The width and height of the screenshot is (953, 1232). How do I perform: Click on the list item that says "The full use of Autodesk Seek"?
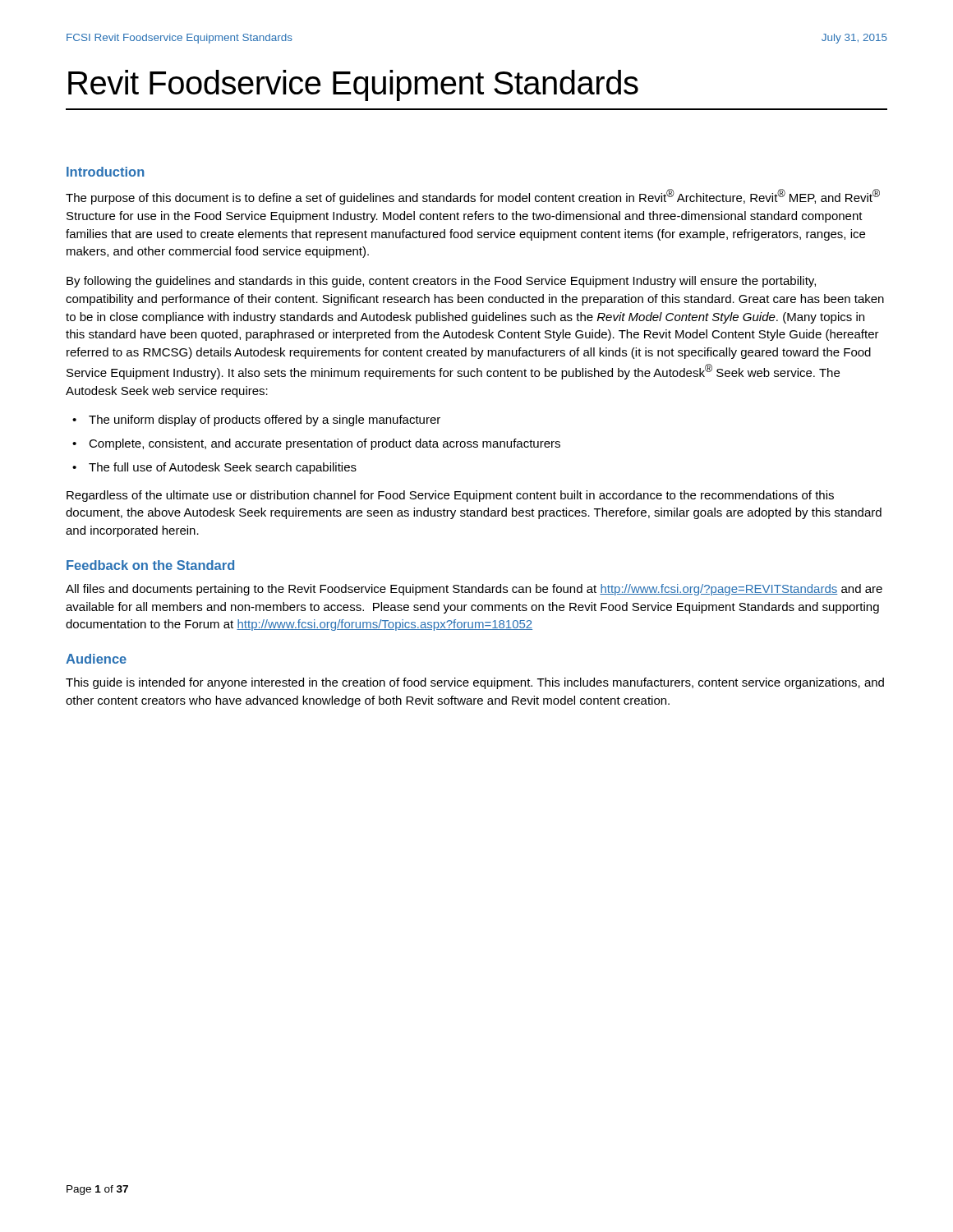click(x=223, y=467)
